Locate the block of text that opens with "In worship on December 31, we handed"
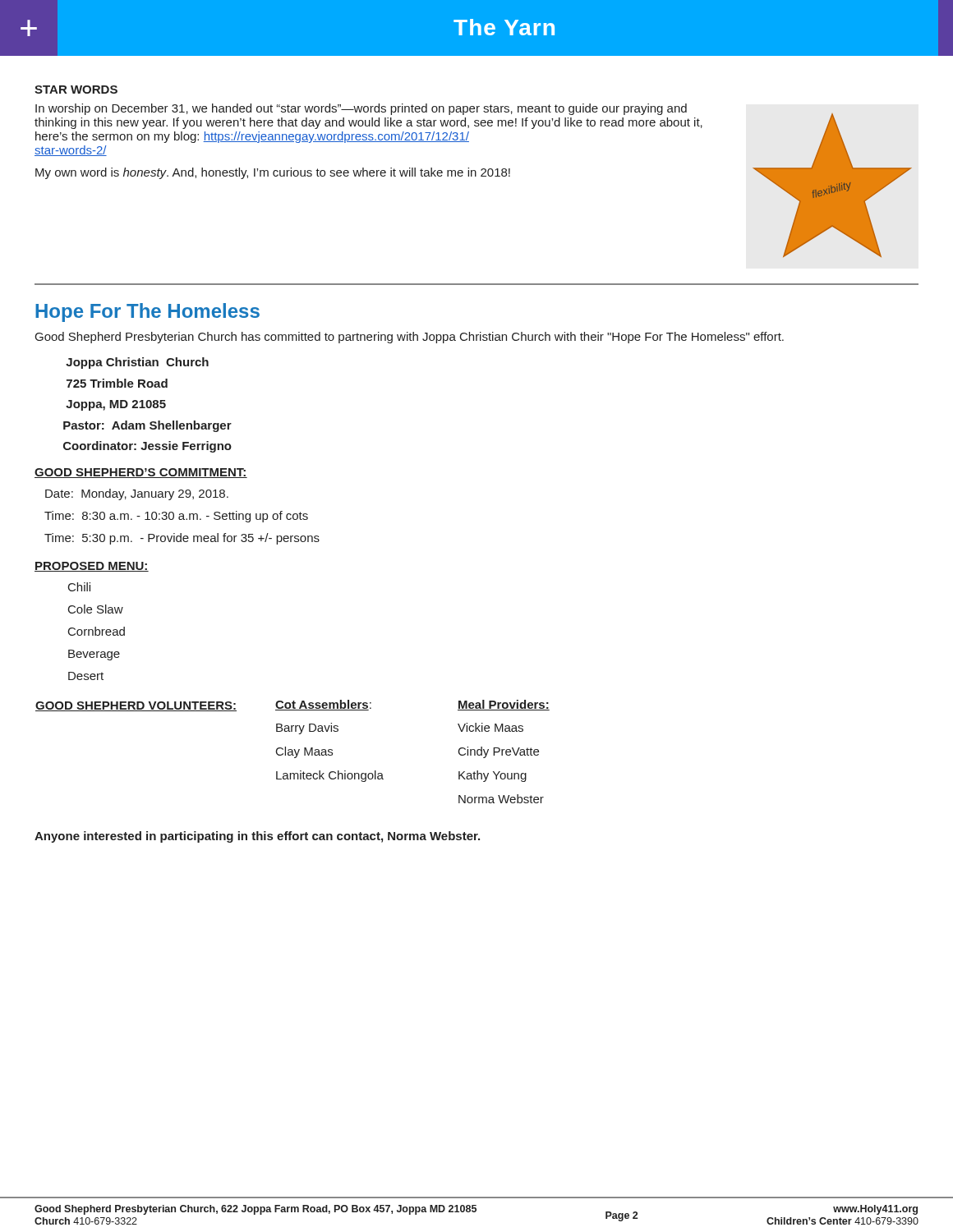This screenshot has width=953, height=1232. (x=383, y=140)
